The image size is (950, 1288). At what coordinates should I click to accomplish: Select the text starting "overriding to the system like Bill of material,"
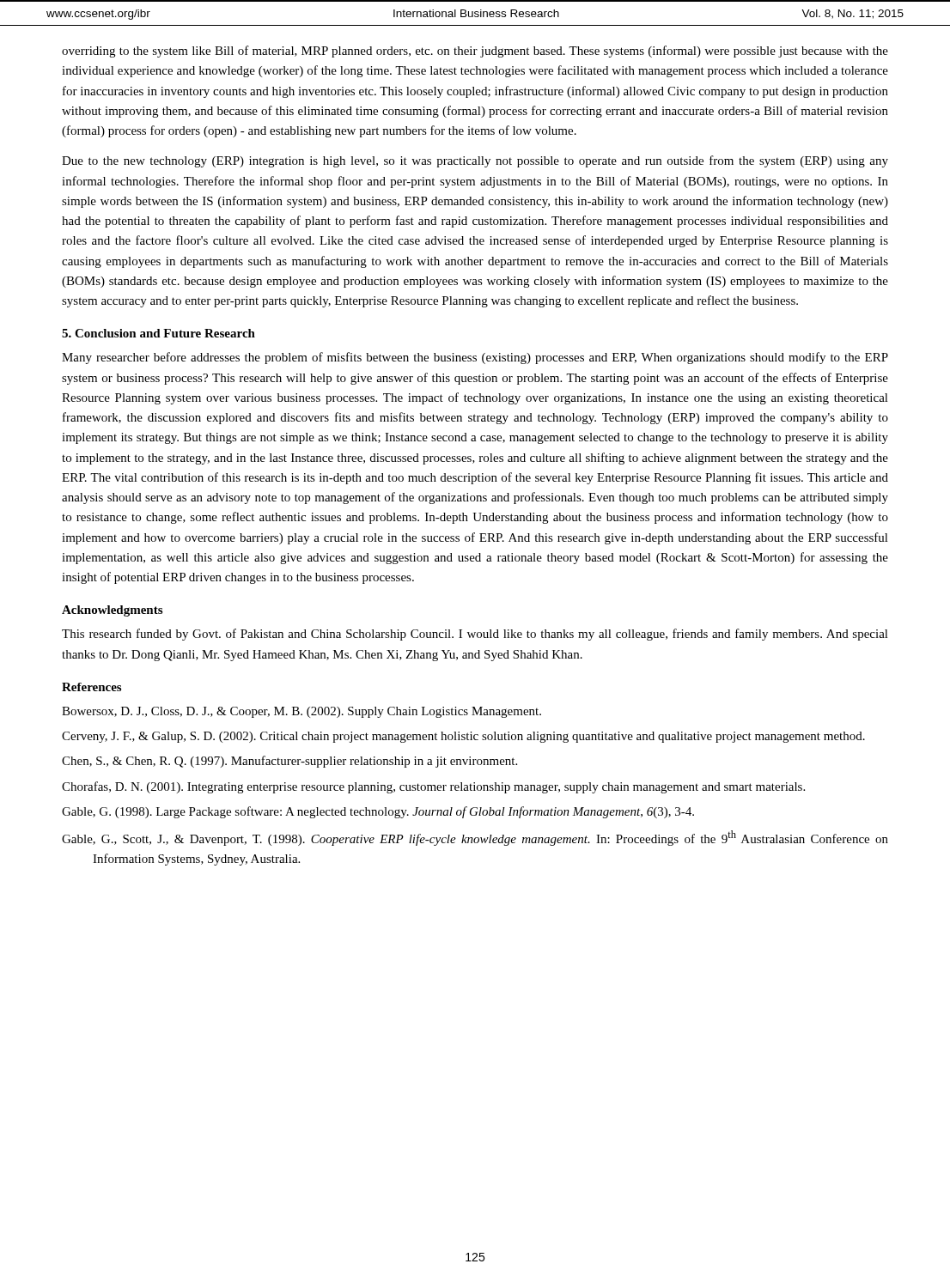point(475,91)
